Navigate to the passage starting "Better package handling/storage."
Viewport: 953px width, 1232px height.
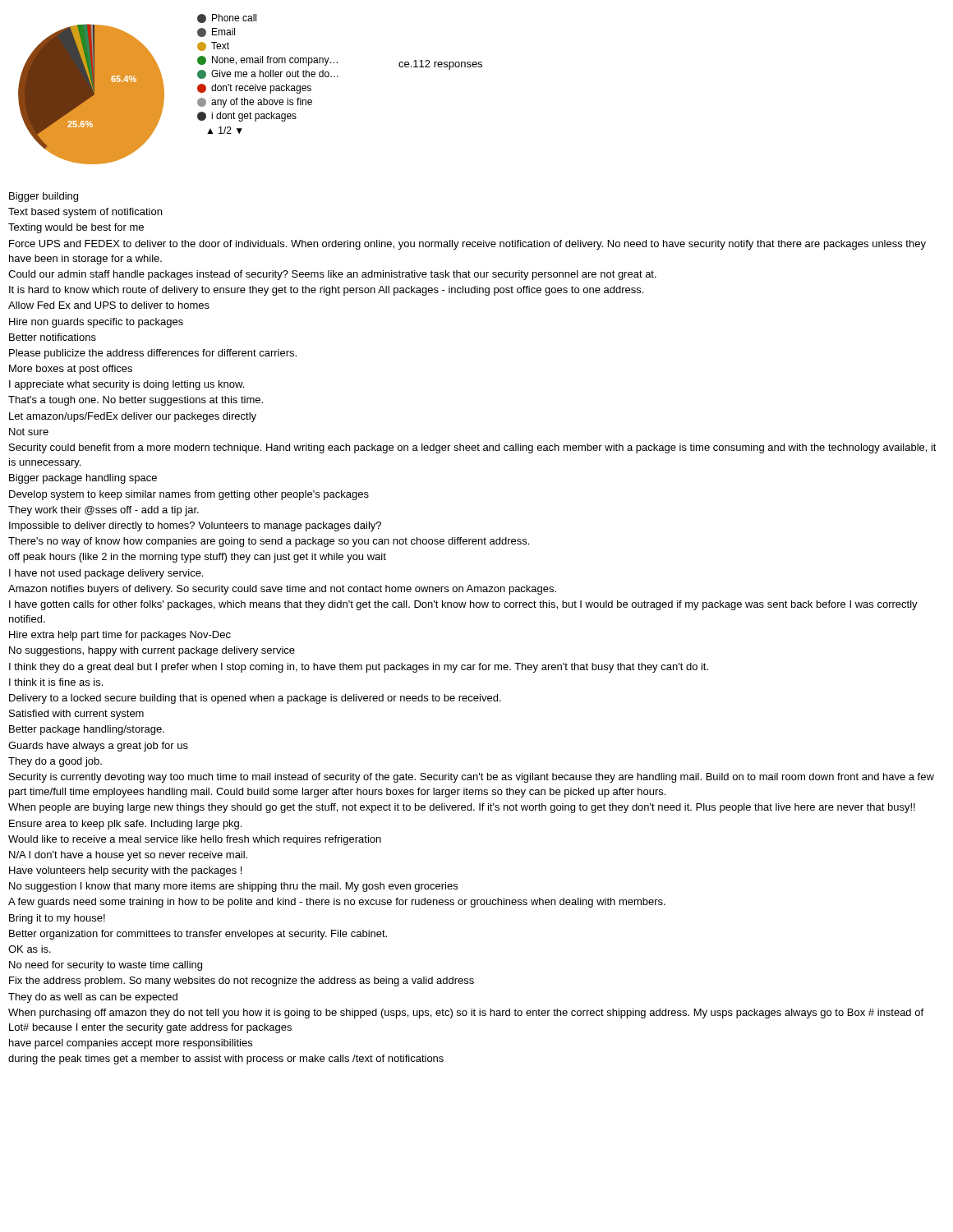87,730
